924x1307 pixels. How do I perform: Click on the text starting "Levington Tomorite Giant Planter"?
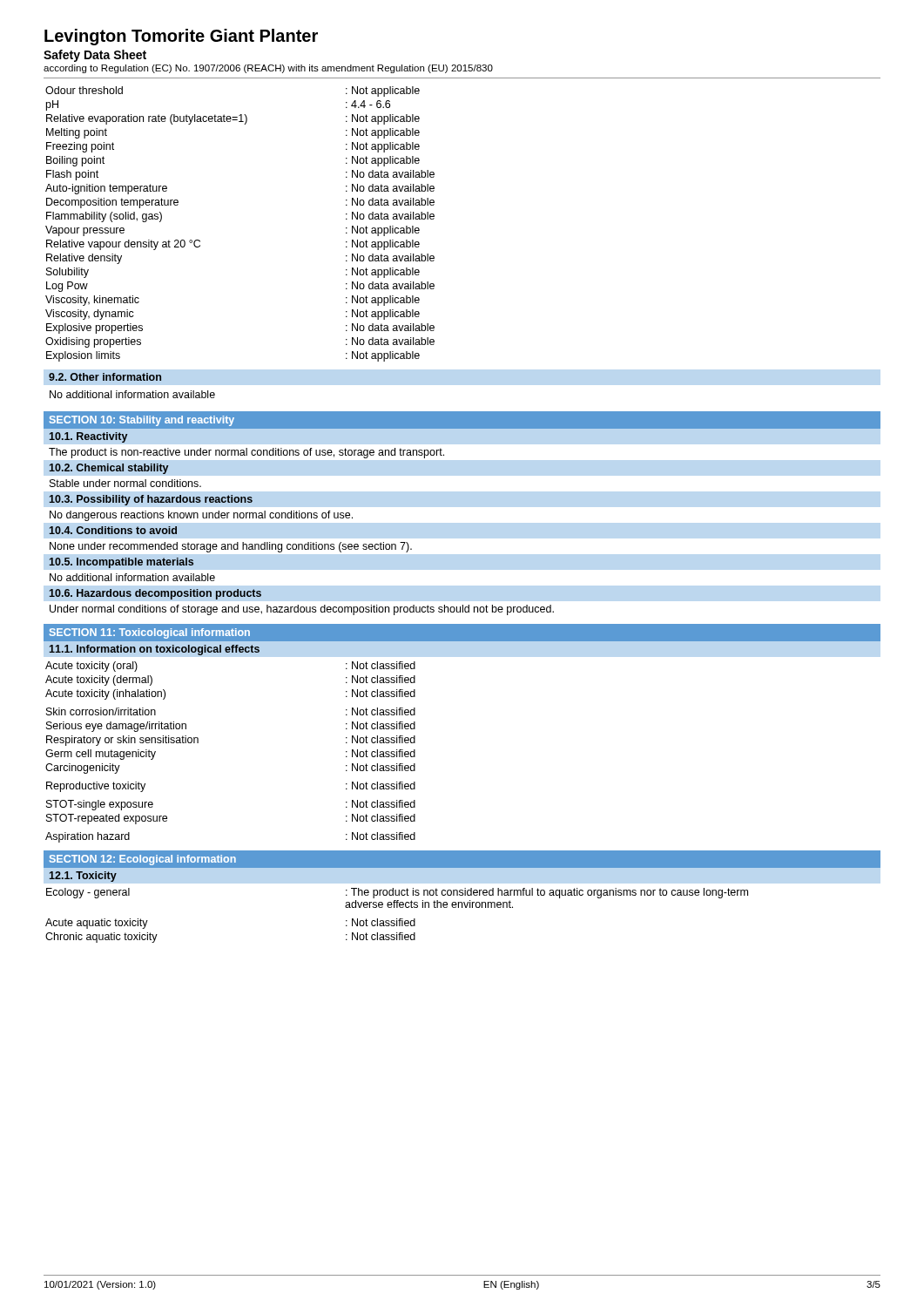[181, 36]
